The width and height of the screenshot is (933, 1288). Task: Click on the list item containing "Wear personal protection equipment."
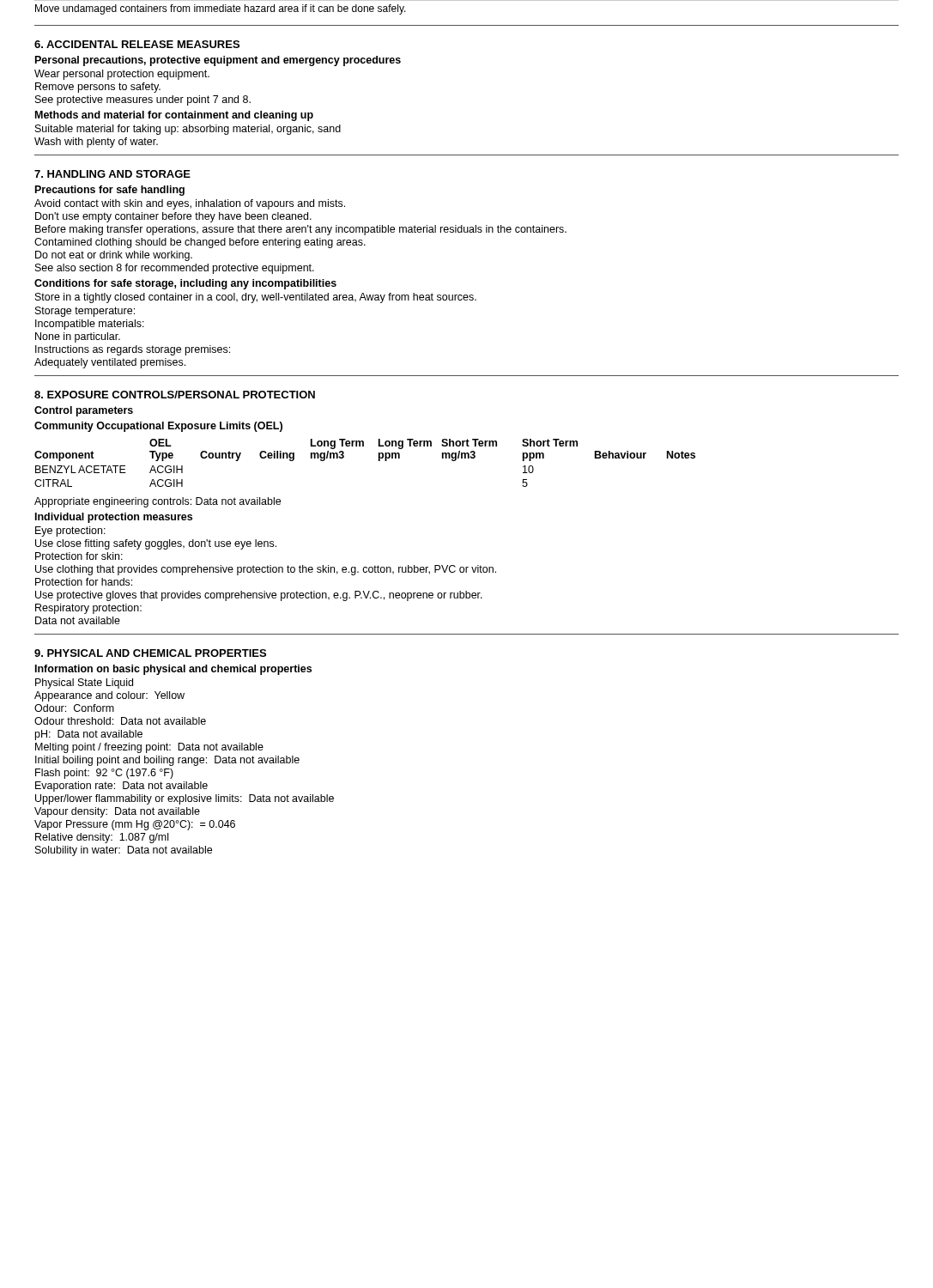click(x=122, y=74)
